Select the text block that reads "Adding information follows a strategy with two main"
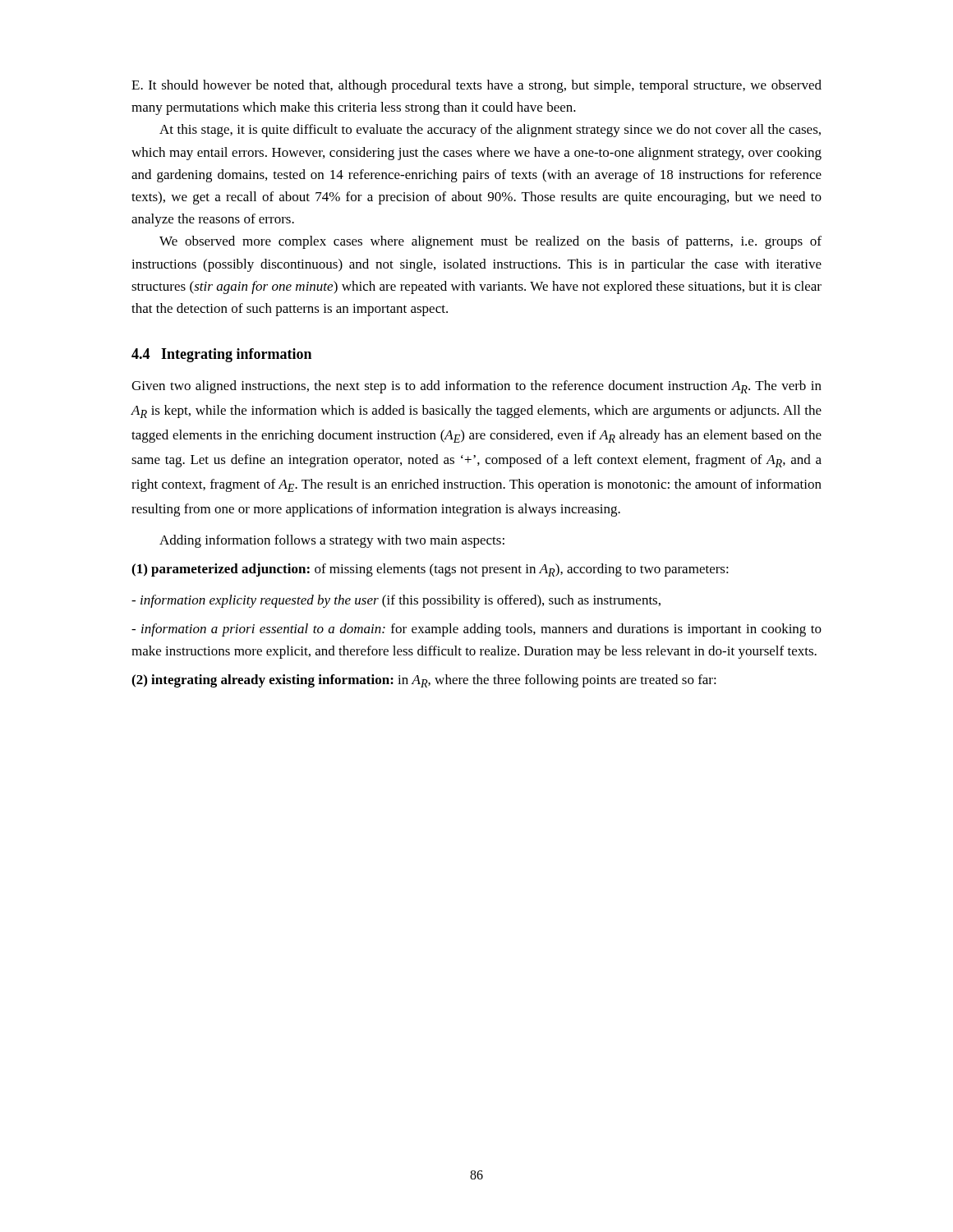Screen dimensions: 1232x953 pyautogui.click(x=476, y=540)
